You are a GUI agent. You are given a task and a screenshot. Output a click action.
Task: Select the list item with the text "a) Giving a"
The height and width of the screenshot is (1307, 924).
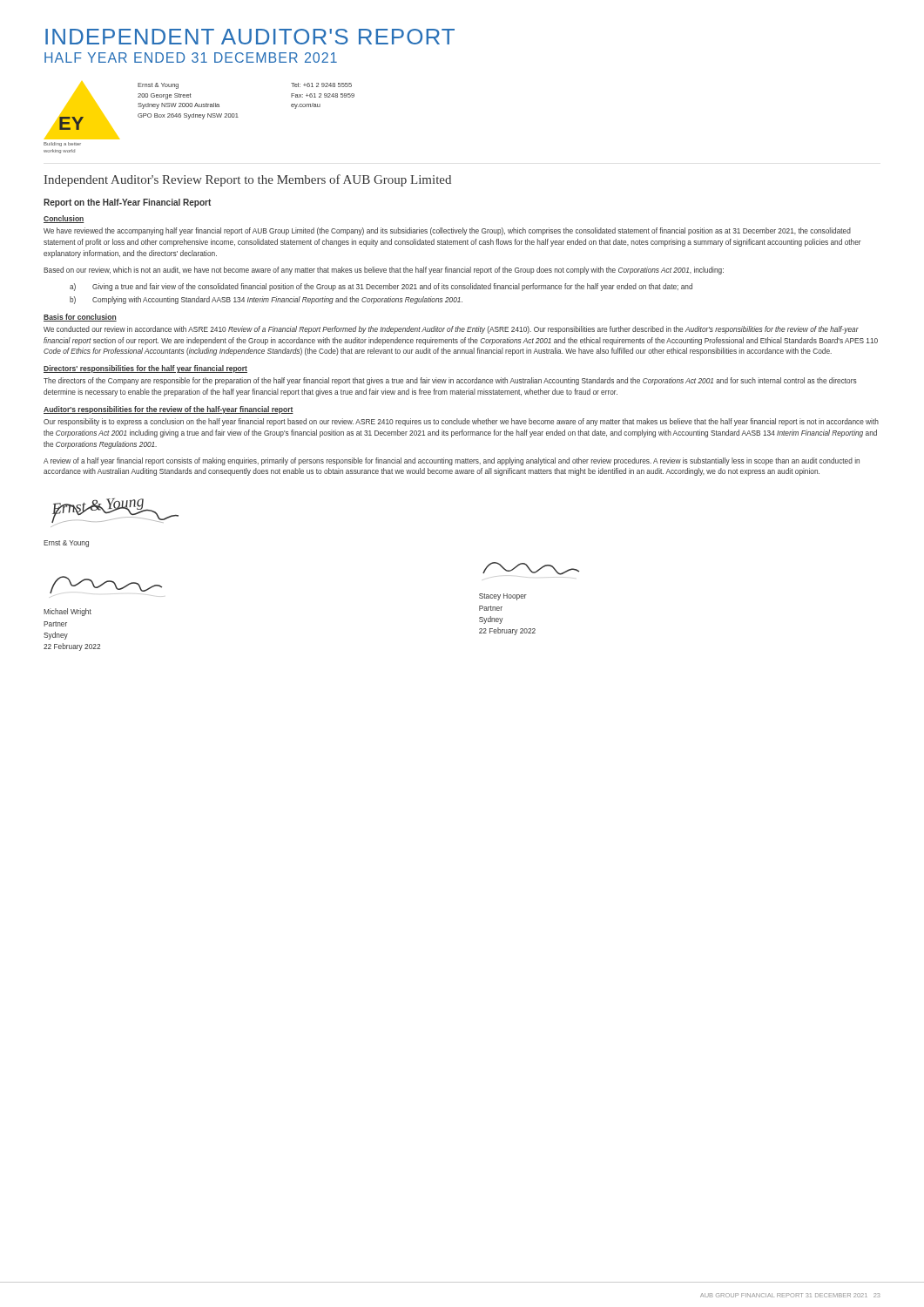[x=475, y=287]
